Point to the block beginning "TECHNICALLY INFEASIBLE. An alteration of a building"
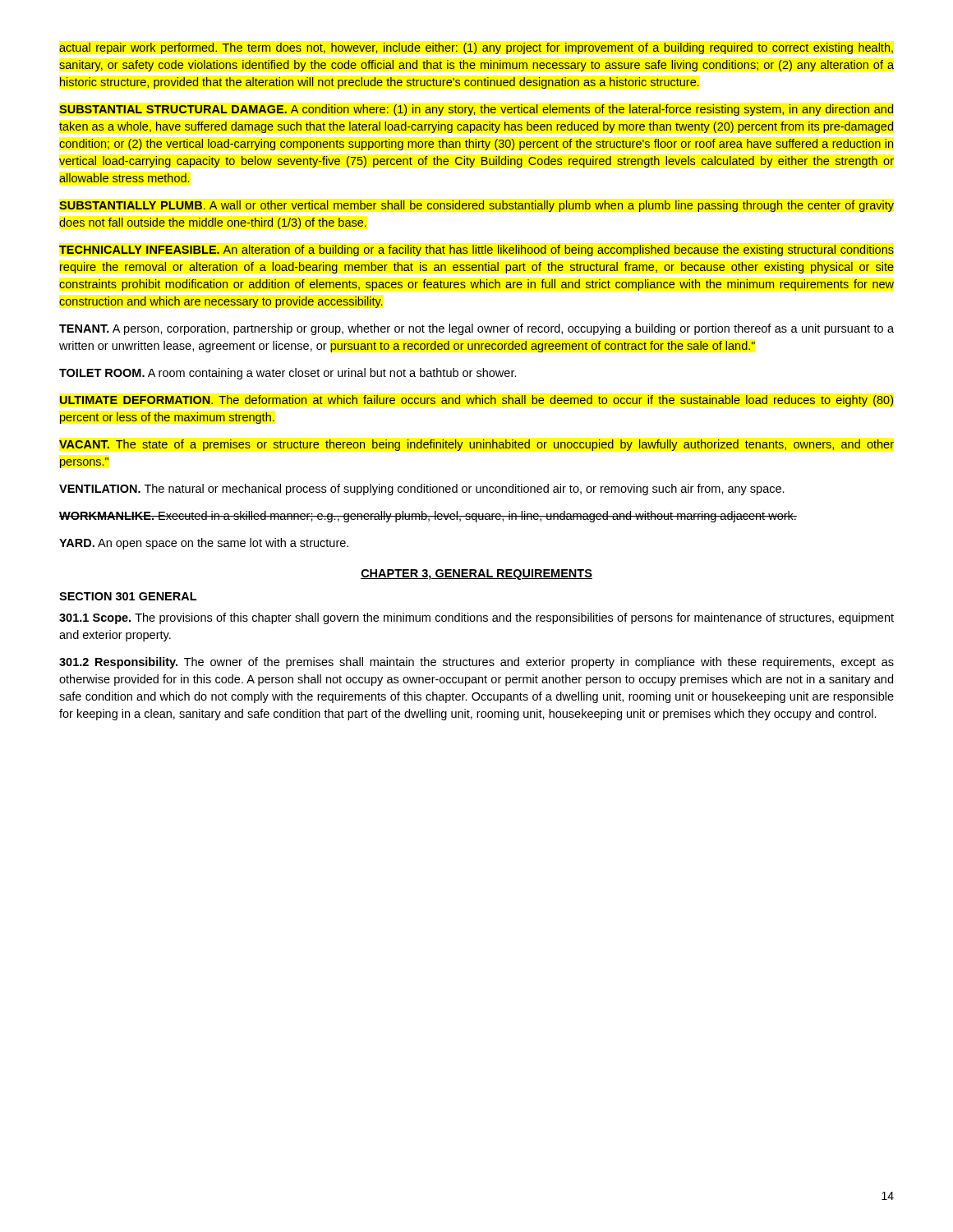This screenshot has width=953, height=1232. pos(476,276)
